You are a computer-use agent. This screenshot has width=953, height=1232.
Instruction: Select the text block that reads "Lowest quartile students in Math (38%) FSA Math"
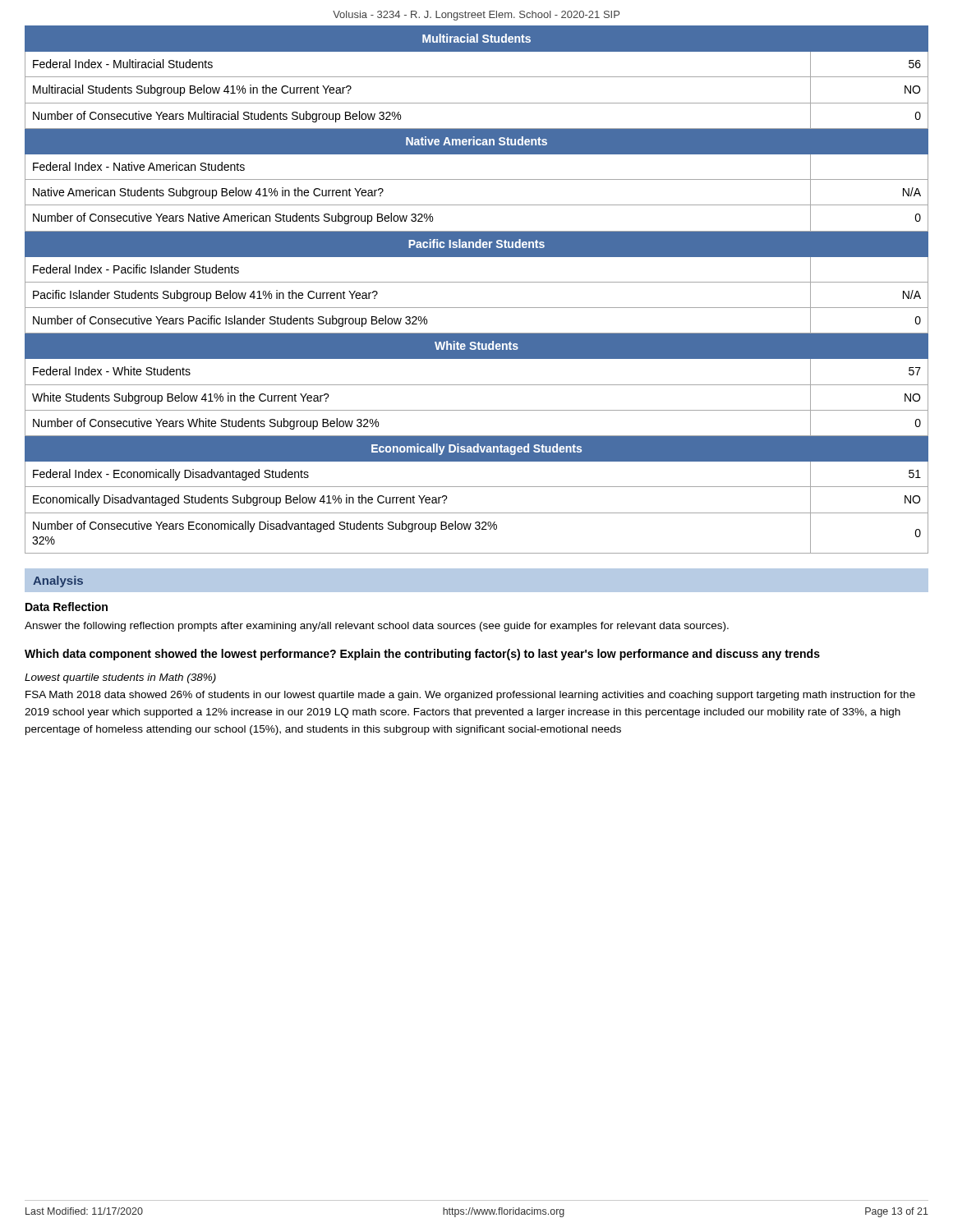[x=470, y=703]
